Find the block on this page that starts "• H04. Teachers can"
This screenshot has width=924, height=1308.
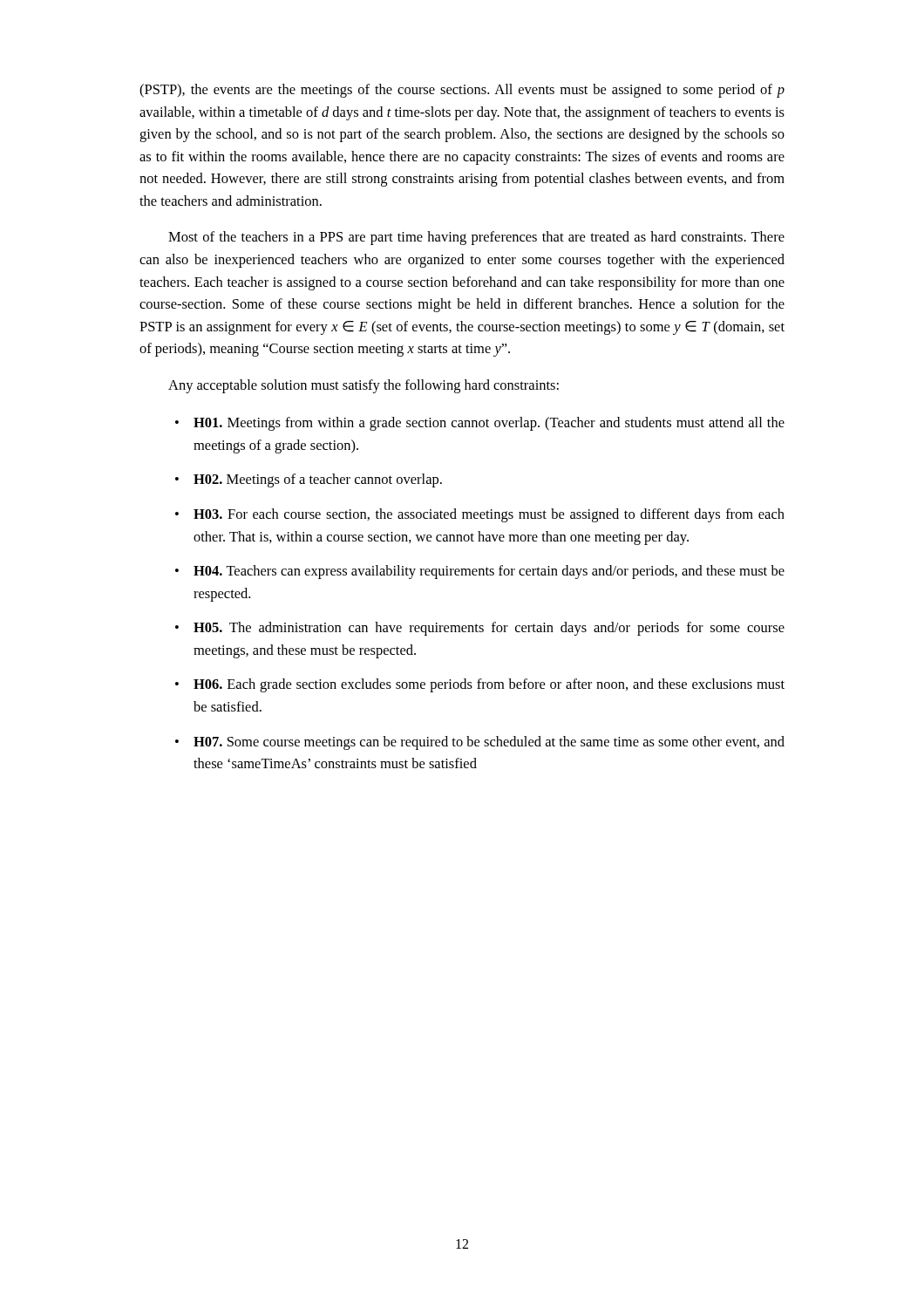coord(479,582)
